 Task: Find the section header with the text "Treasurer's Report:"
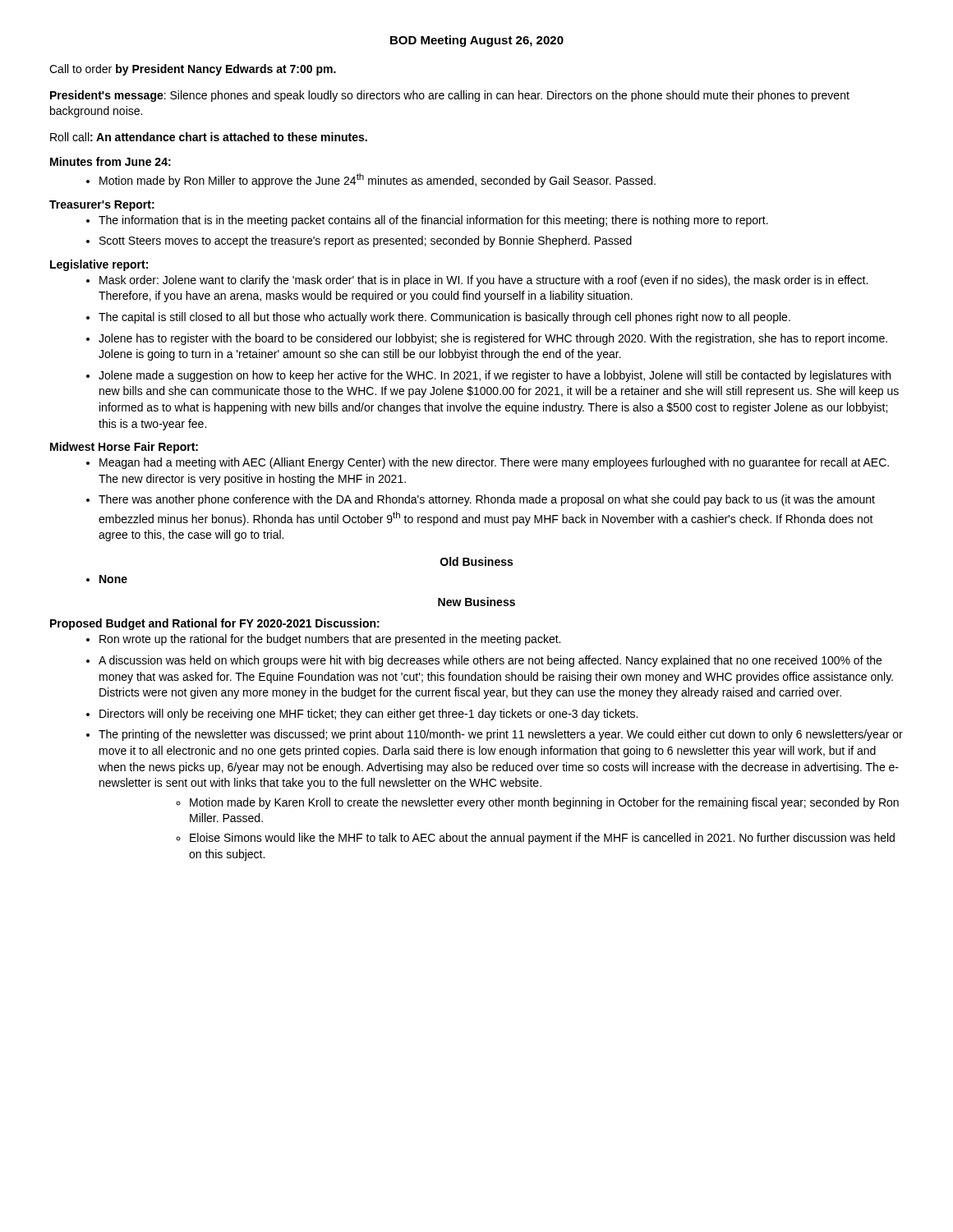pyautogui.click(x=102, y=204)
